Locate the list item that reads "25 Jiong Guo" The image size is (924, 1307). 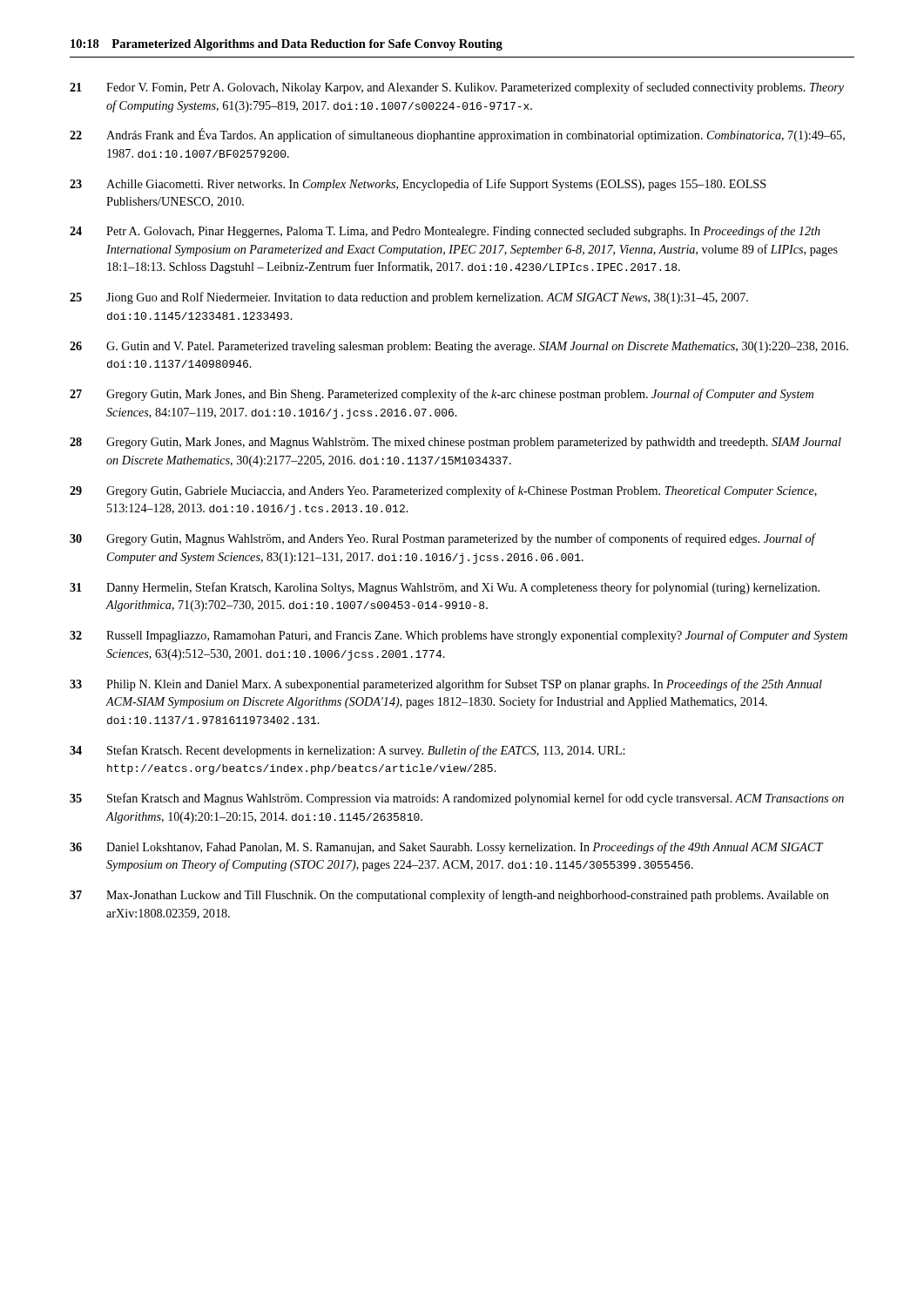[462, 307]
